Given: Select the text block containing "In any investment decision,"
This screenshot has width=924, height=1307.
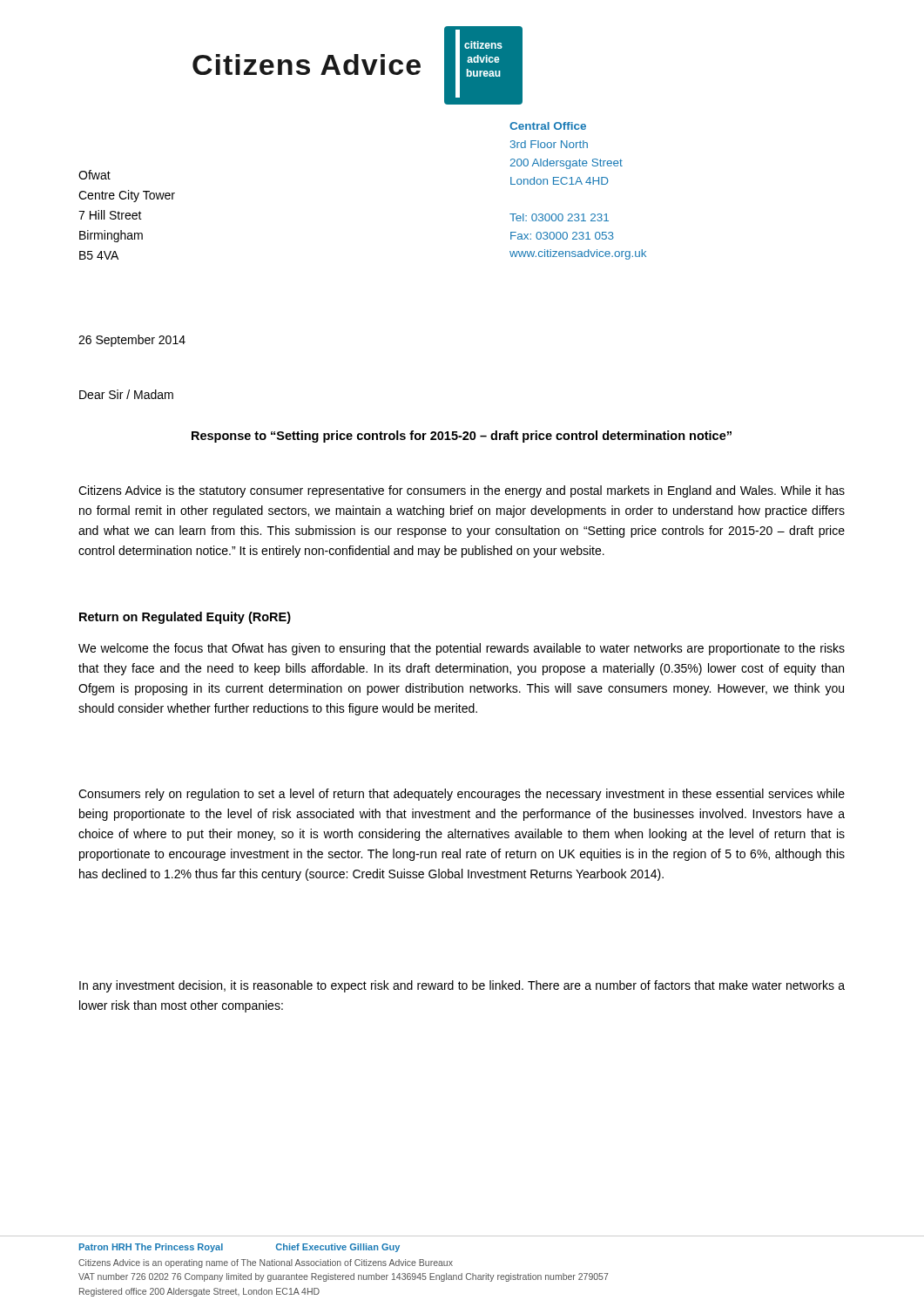Looking at the screenshot, I should point(462,996).
